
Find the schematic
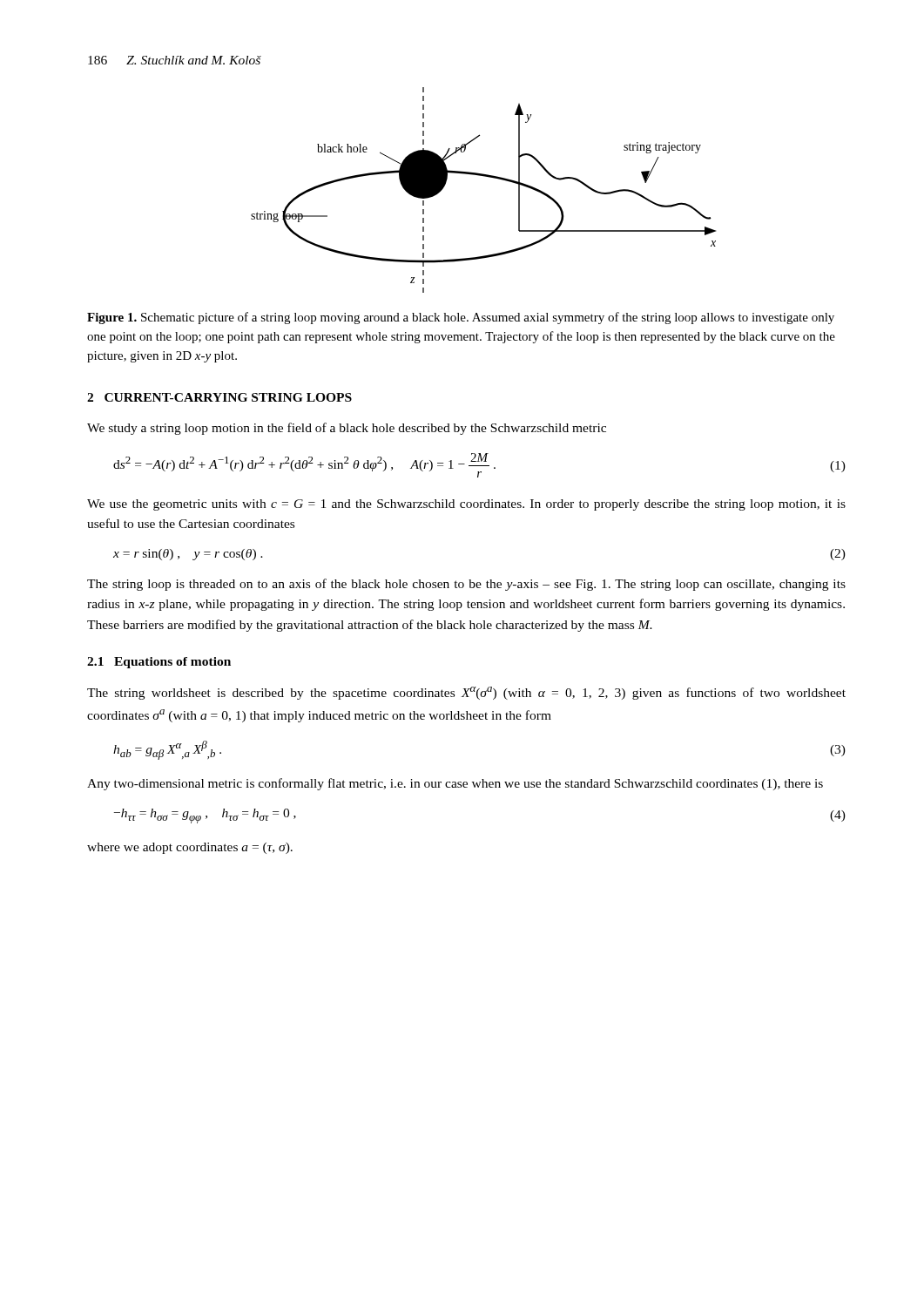(466, 193)
